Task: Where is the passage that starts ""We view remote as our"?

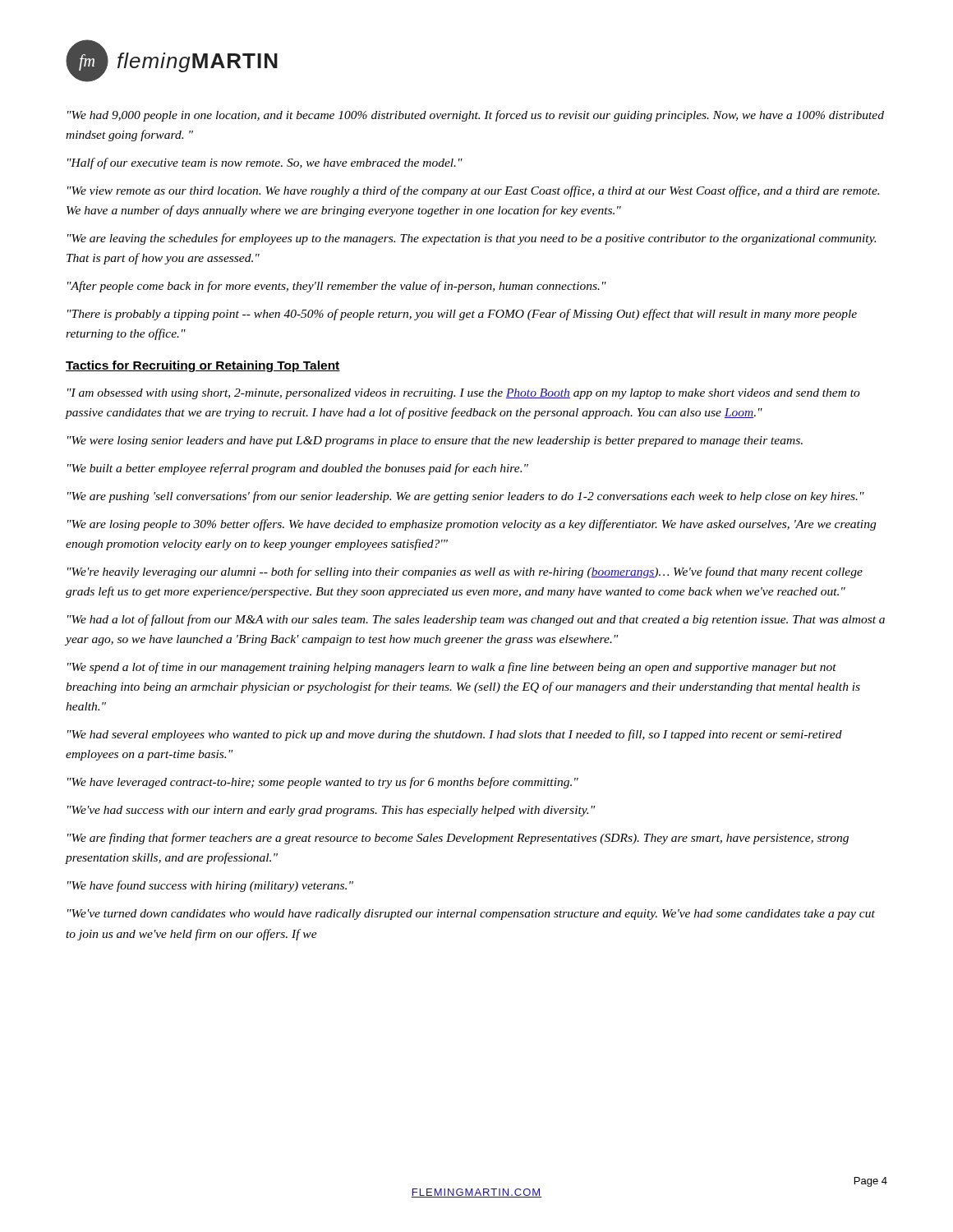Action: 473,200
